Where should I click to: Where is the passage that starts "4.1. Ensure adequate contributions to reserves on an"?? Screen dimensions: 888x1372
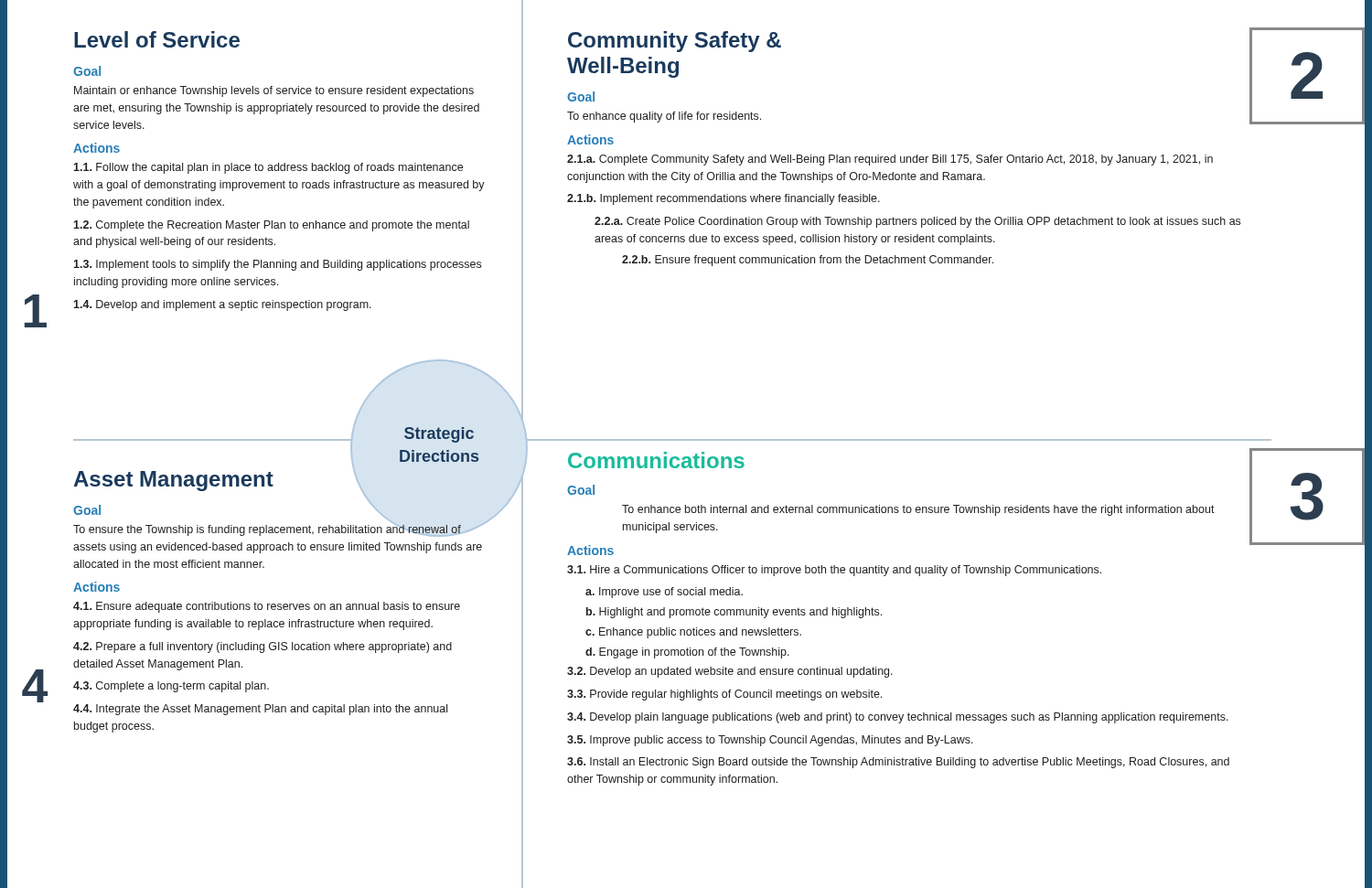(267, 615)
